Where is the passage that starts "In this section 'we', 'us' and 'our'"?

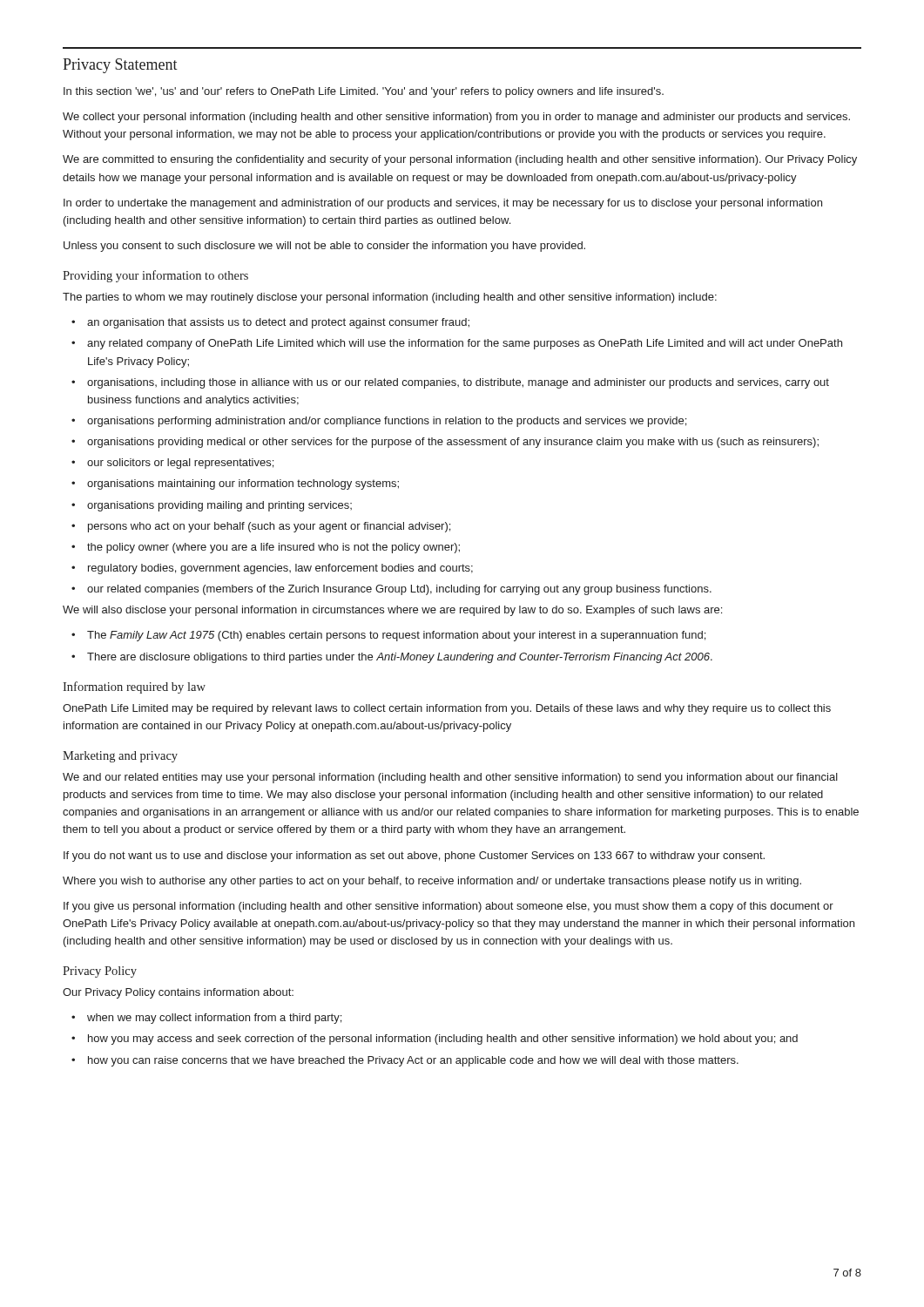pyautogui.click(x=364, y=91)
